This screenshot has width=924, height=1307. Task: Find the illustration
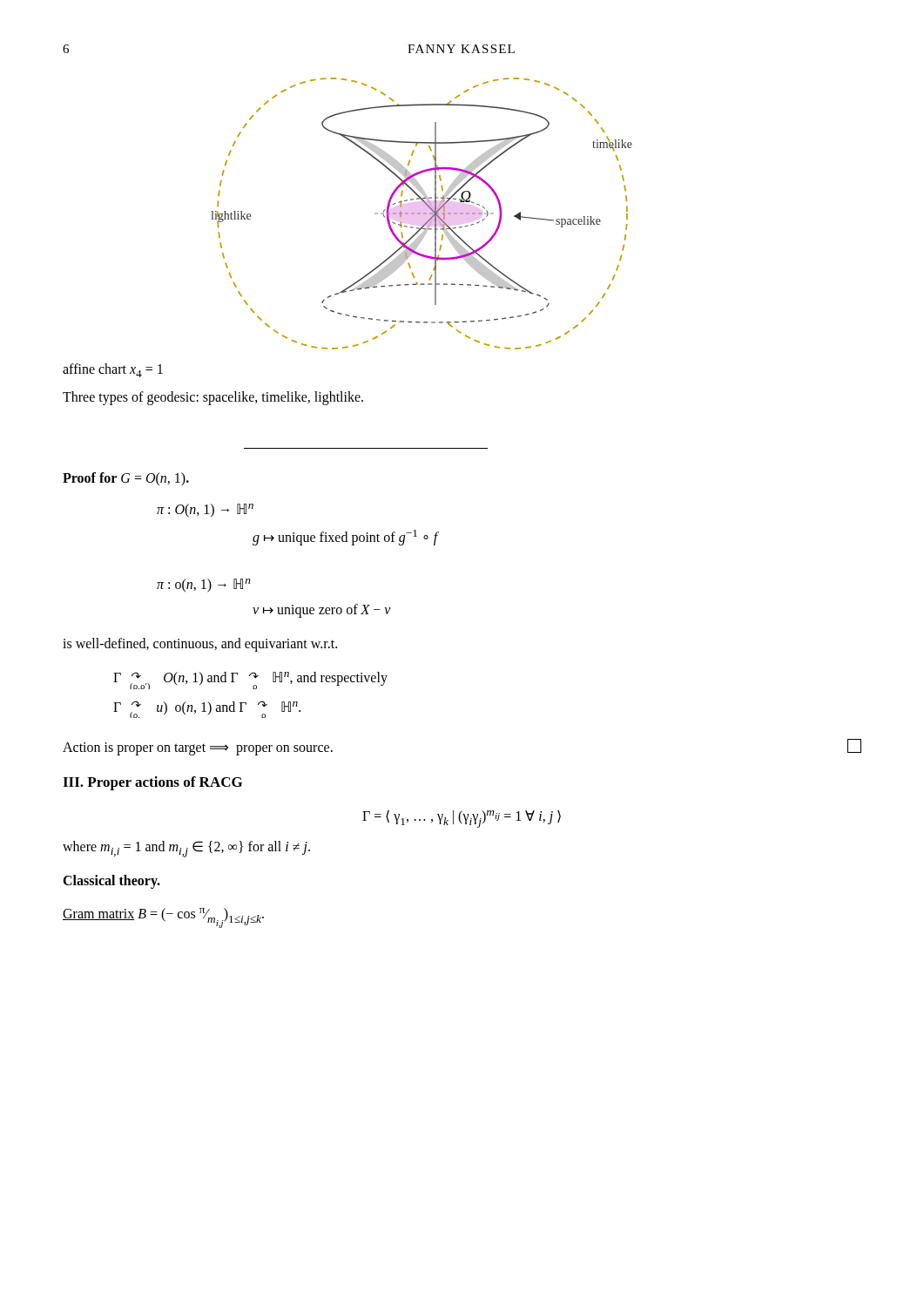(435, 213)
